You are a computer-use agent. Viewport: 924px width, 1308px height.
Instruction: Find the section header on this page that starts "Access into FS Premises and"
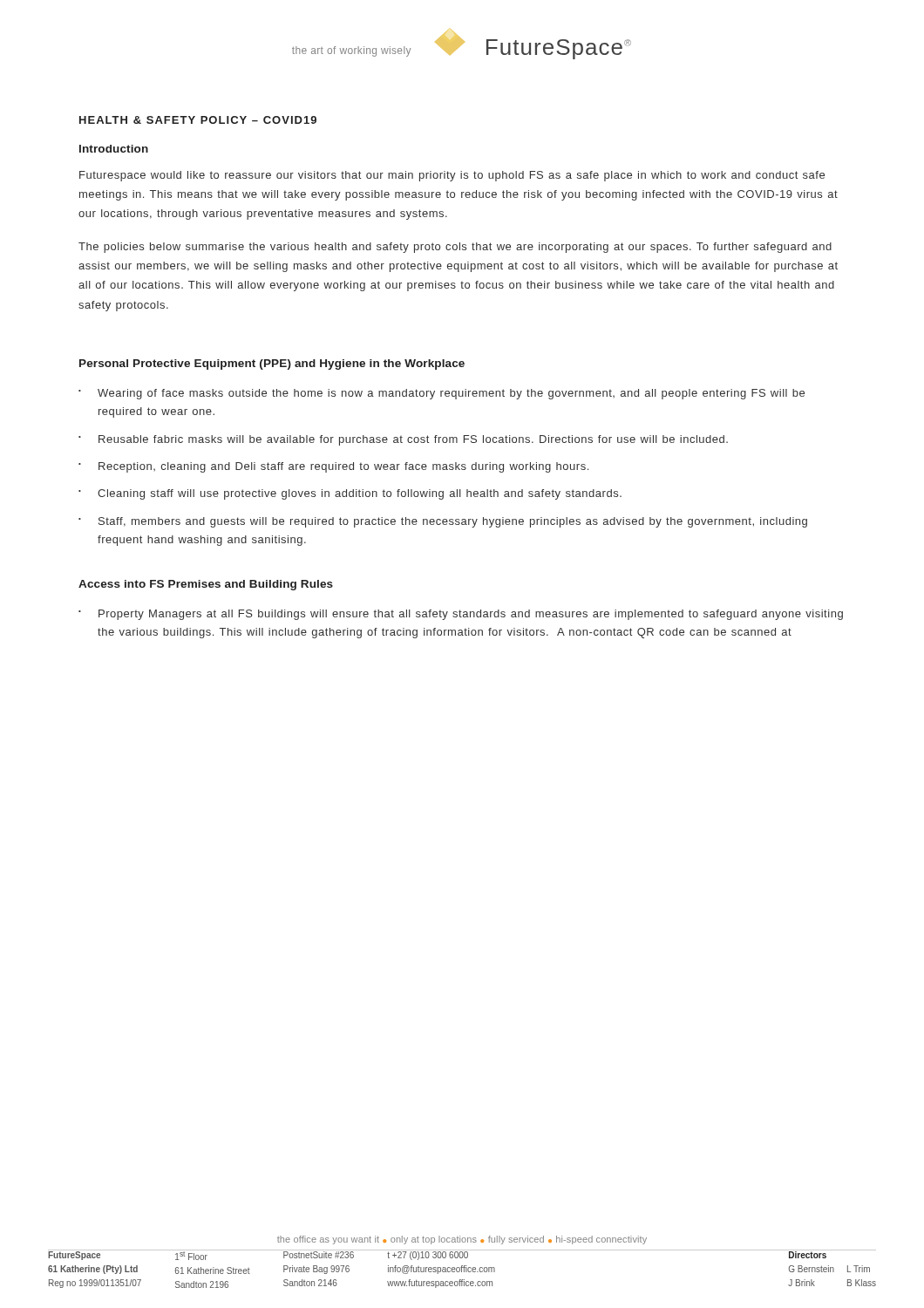(206, 583)
